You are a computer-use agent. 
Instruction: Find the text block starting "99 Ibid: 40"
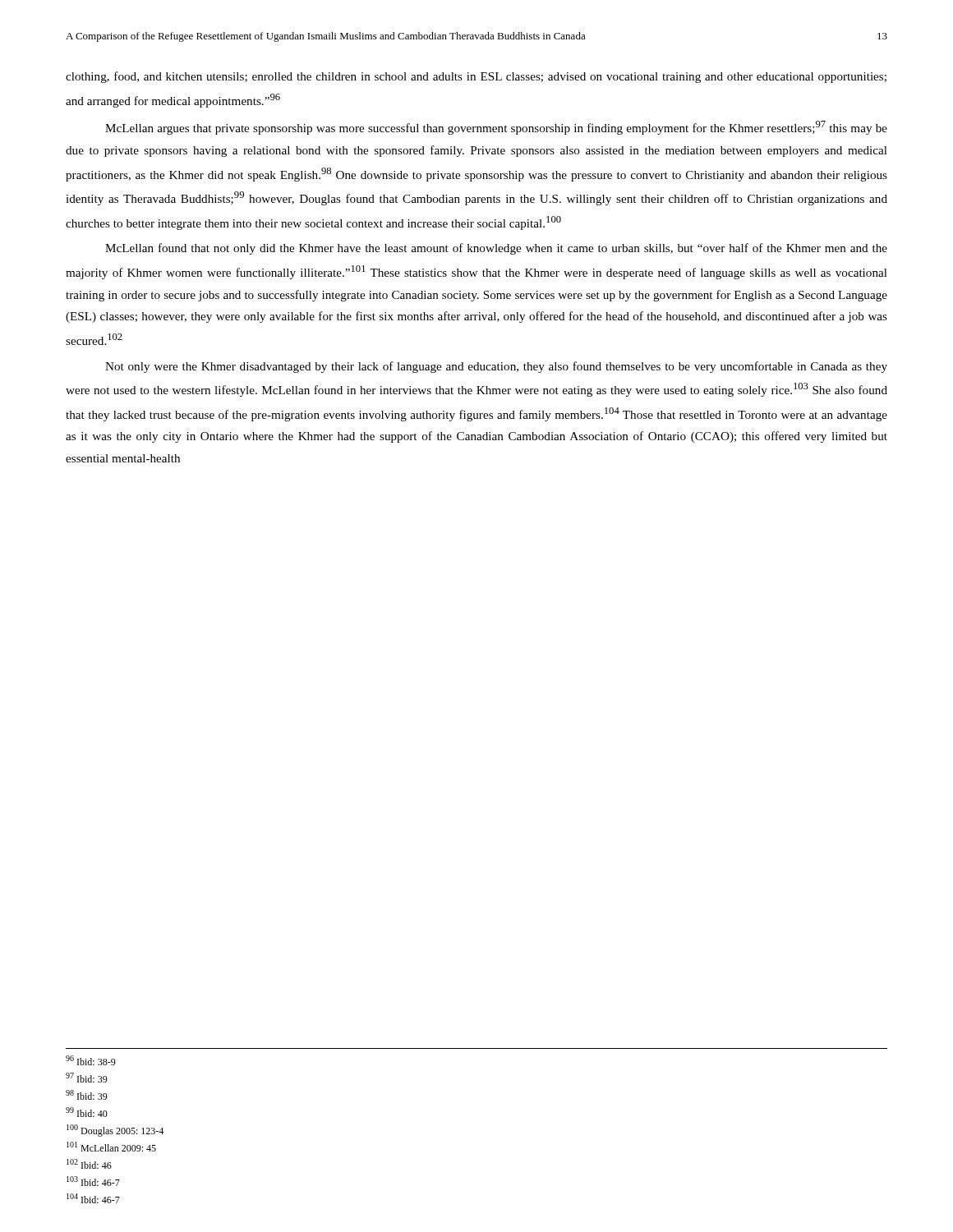pyautogui.click(x=87, y=1112)
